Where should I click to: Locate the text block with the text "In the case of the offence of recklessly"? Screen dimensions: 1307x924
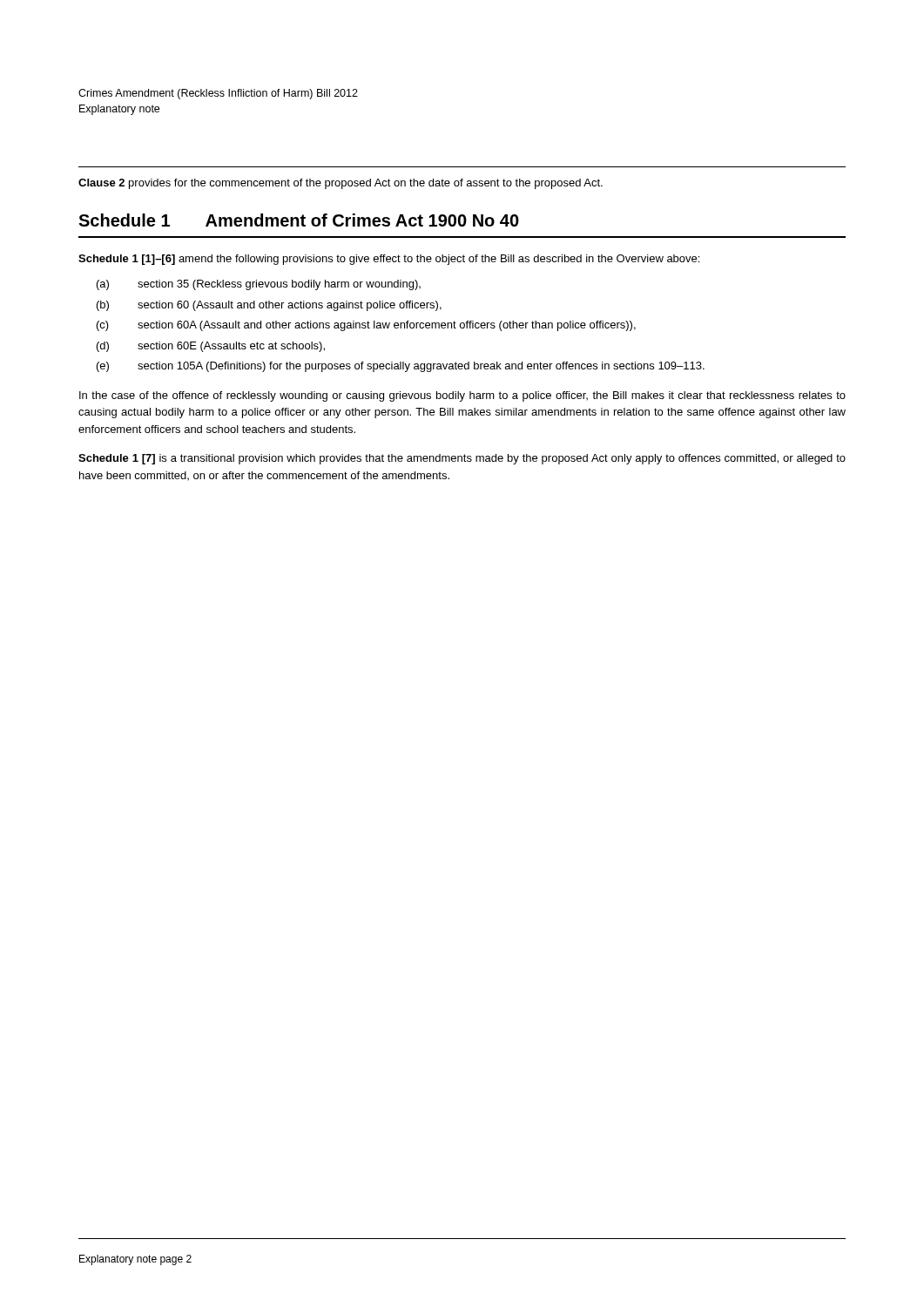click(x=462, y=412)
